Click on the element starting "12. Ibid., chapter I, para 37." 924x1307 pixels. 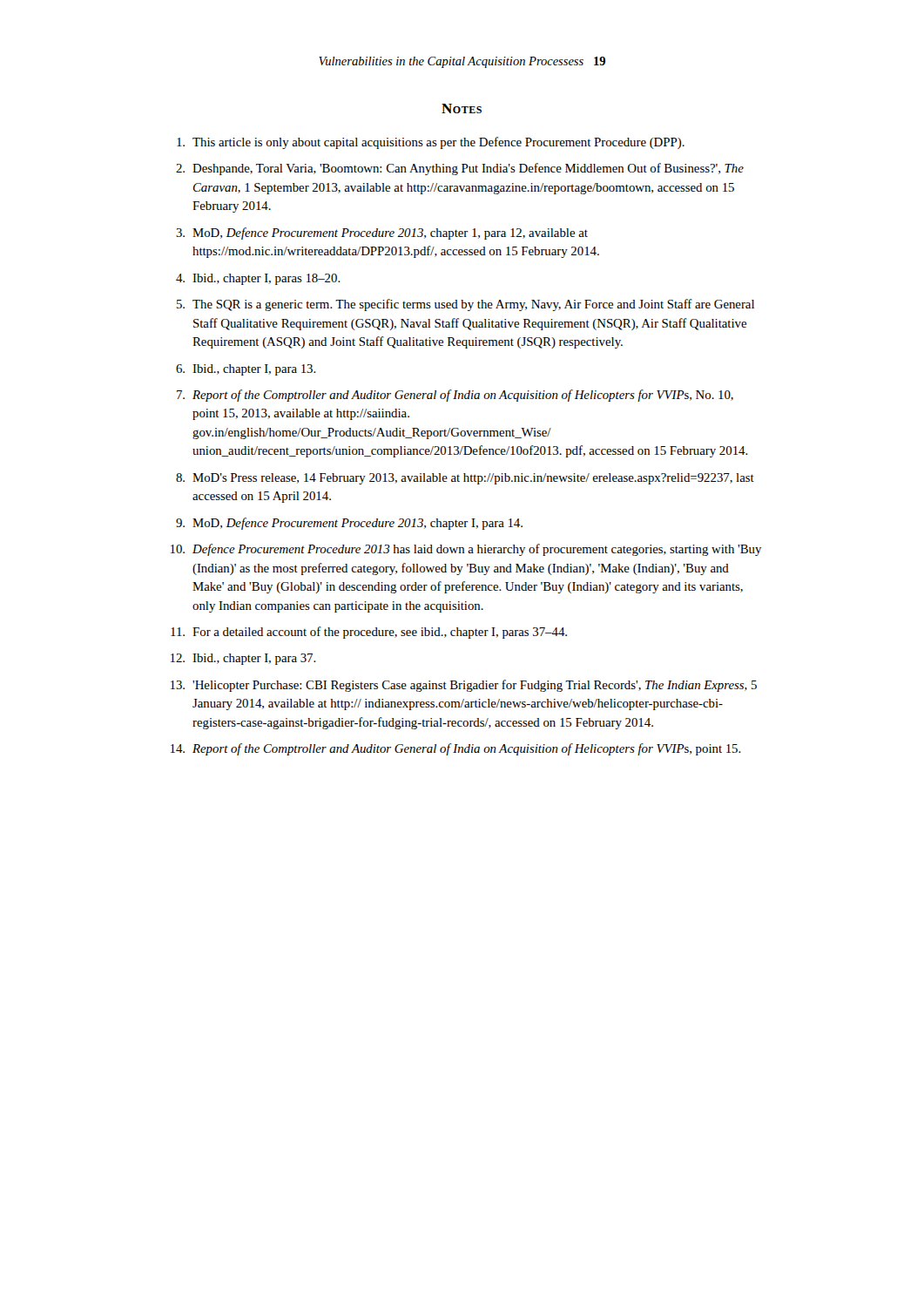[243, 659]
